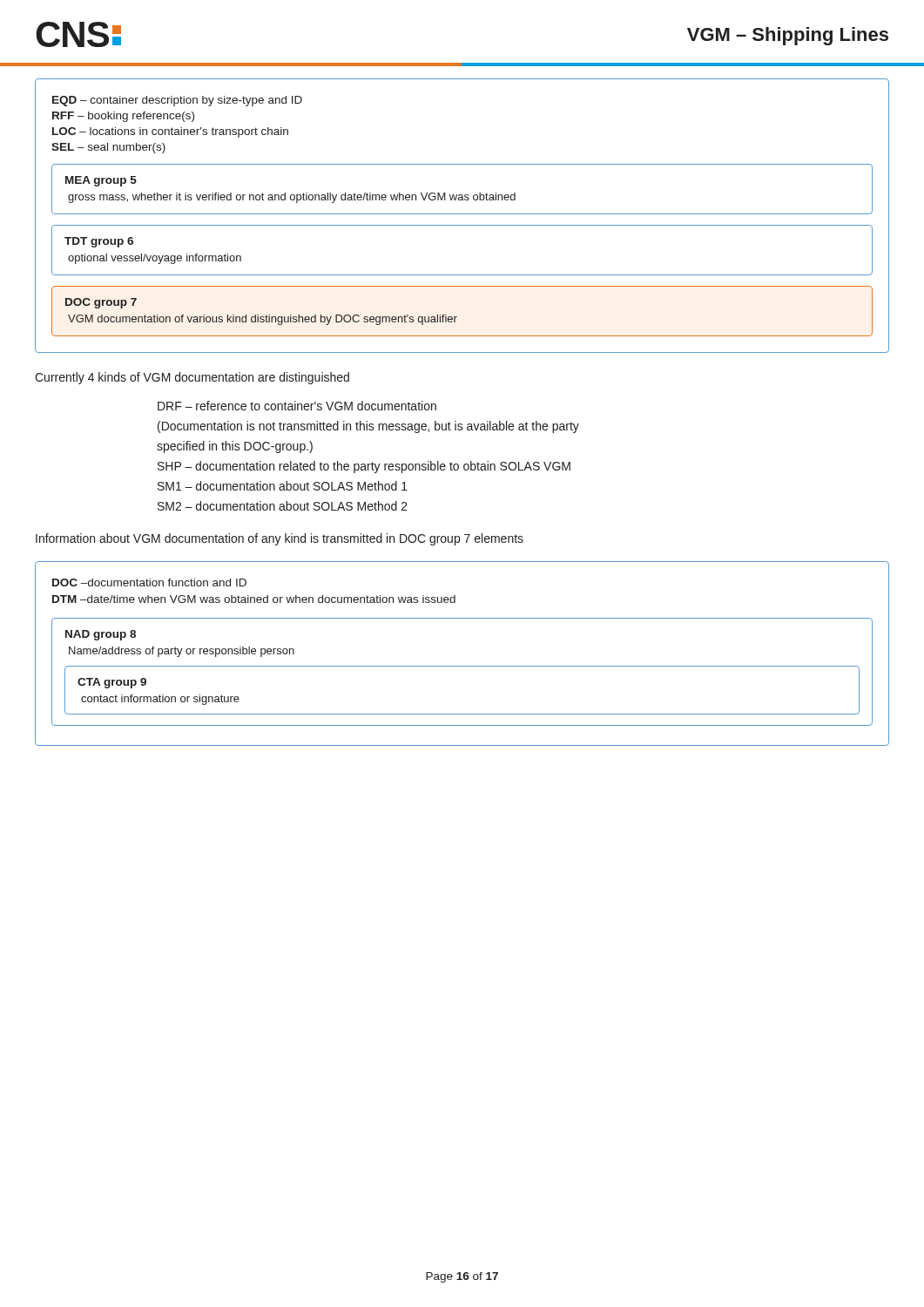Viewport: 924px width, 1307px height.
Task: Point to the passage starting "Information about VGM documentation of"
Action: click(x=279, y=538)
